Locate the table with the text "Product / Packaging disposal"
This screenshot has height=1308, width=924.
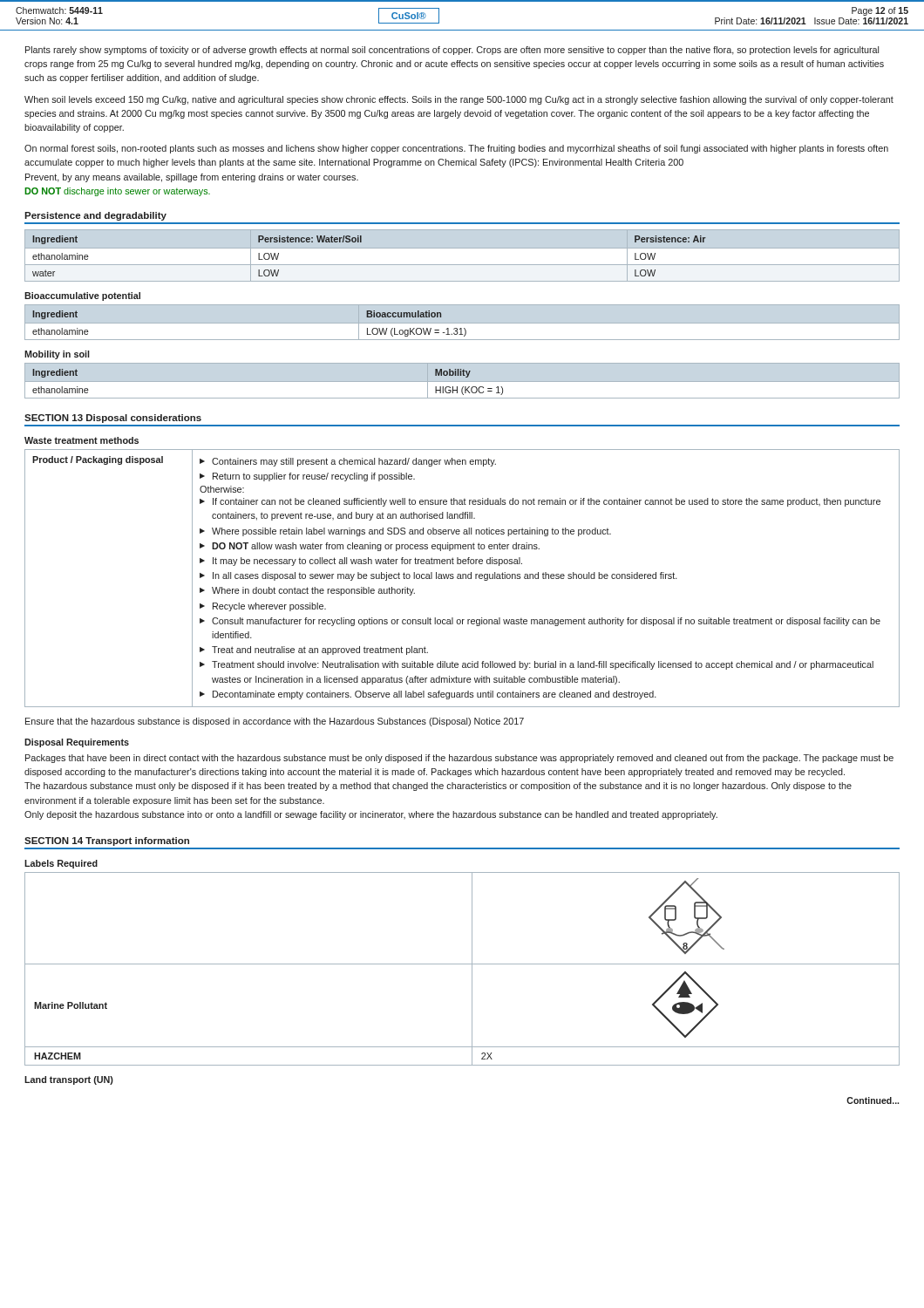pyautogui.click(x=462, y=578)
